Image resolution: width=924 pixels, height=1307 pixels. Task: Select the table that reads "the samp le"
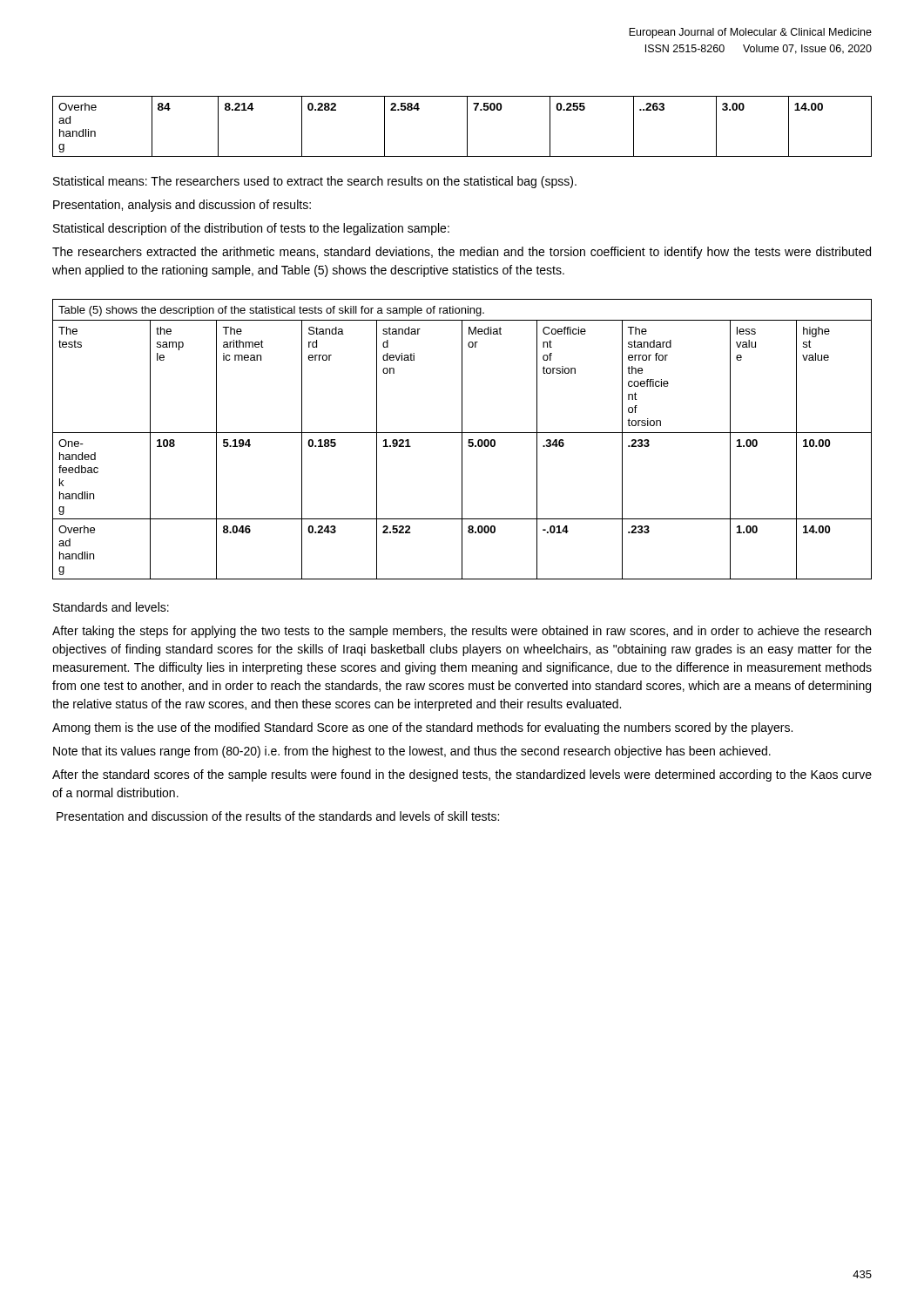tap(462, 439)
